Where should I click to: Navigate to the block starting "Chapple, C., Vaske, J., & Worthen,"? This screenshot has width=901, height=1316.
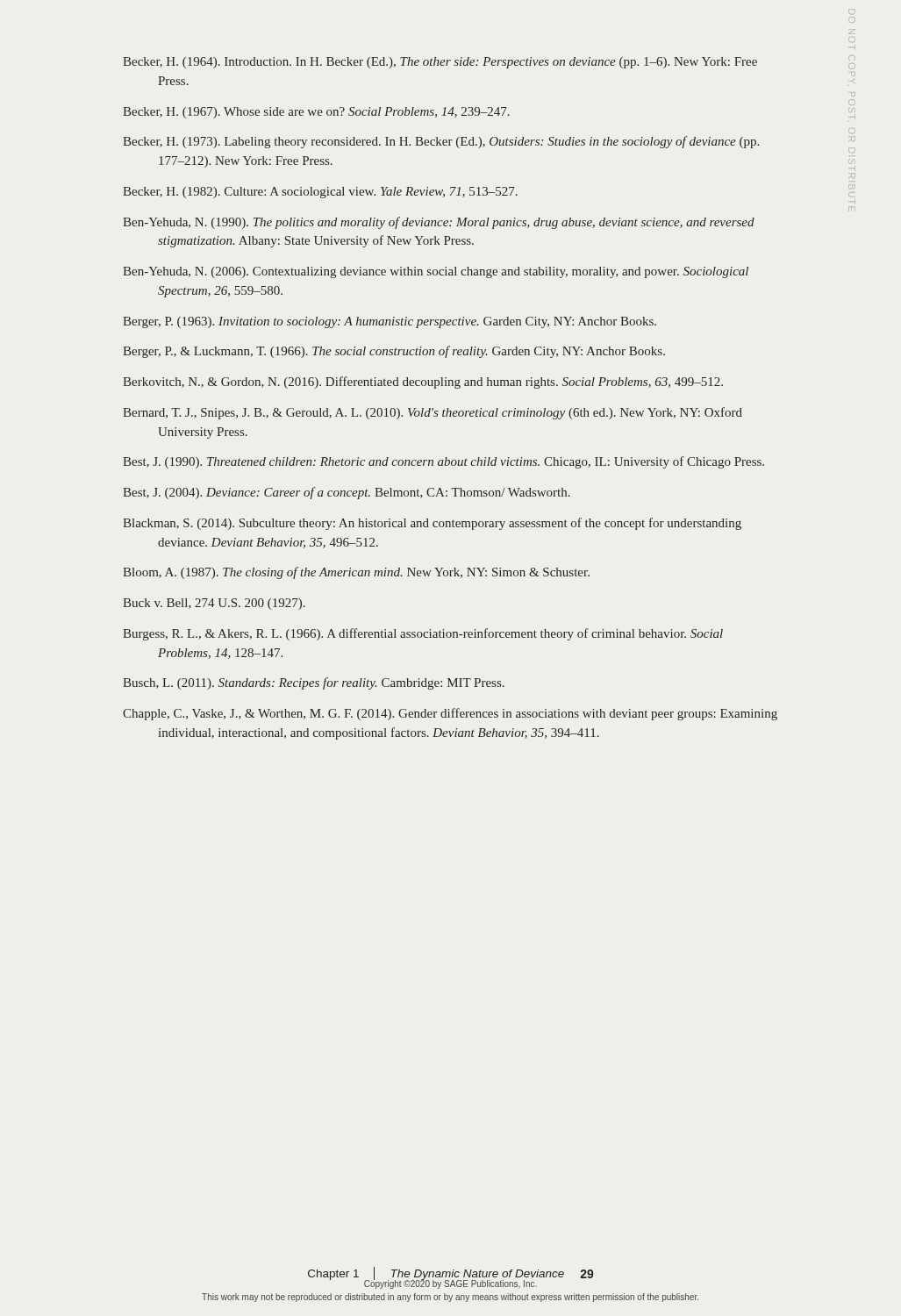(450, 723)
